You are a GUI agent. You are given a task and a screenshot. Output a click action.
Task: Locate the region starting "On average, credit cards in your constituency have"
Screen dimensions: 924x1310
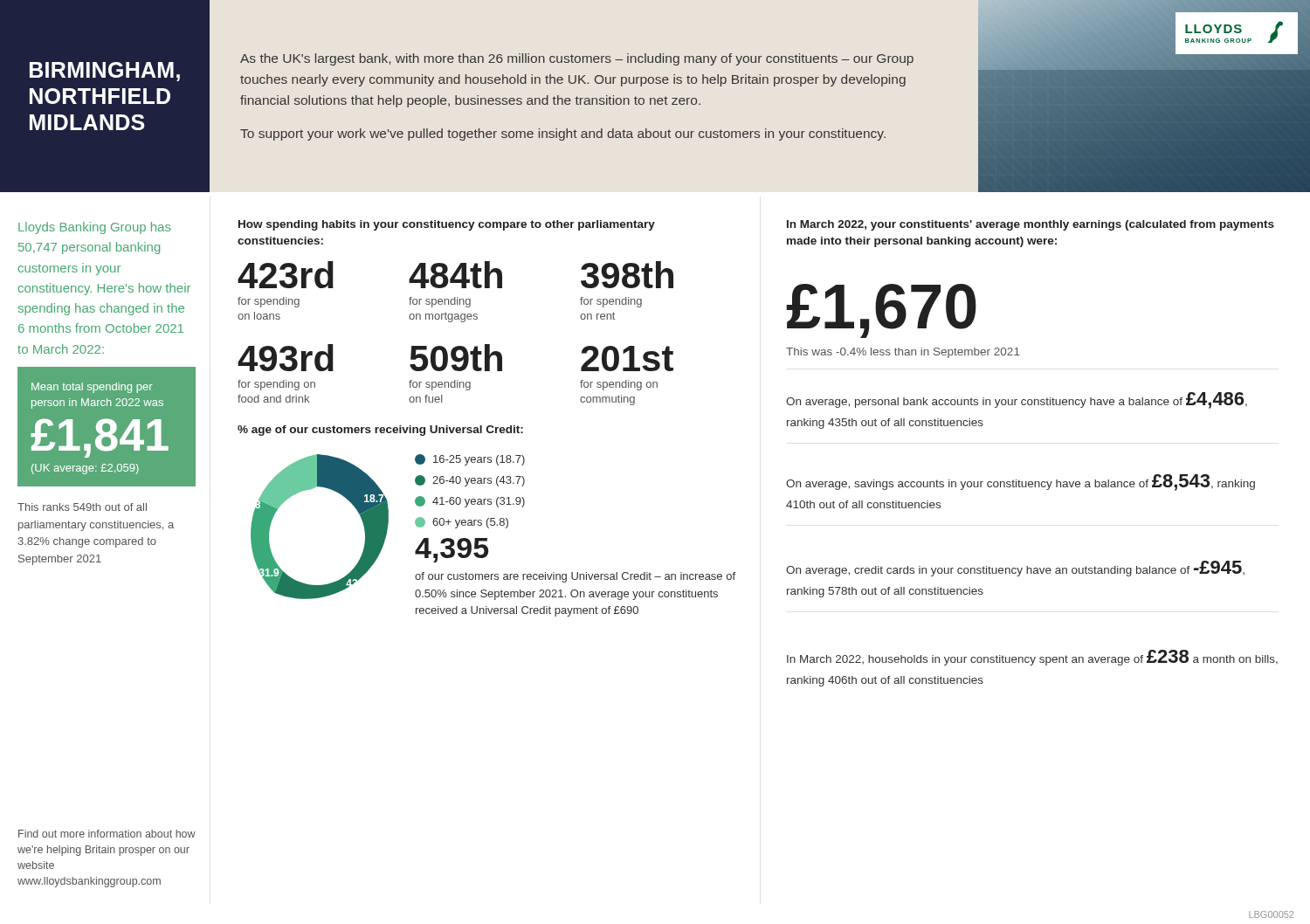pyautogui.click(x=1032, y=583)
